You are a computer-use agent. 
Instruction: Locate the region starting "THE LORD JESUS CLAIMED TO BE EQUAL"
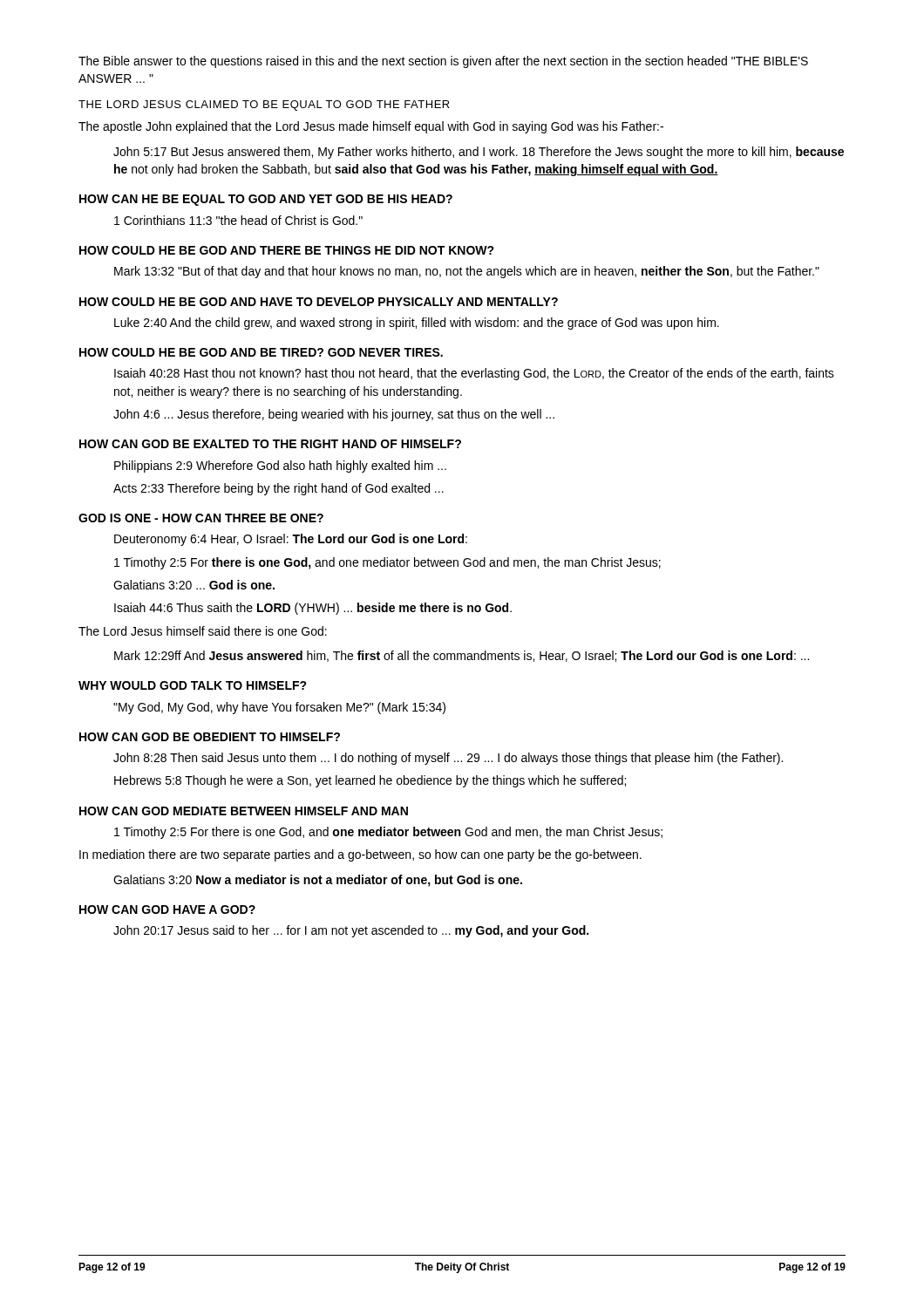(264, 104)
